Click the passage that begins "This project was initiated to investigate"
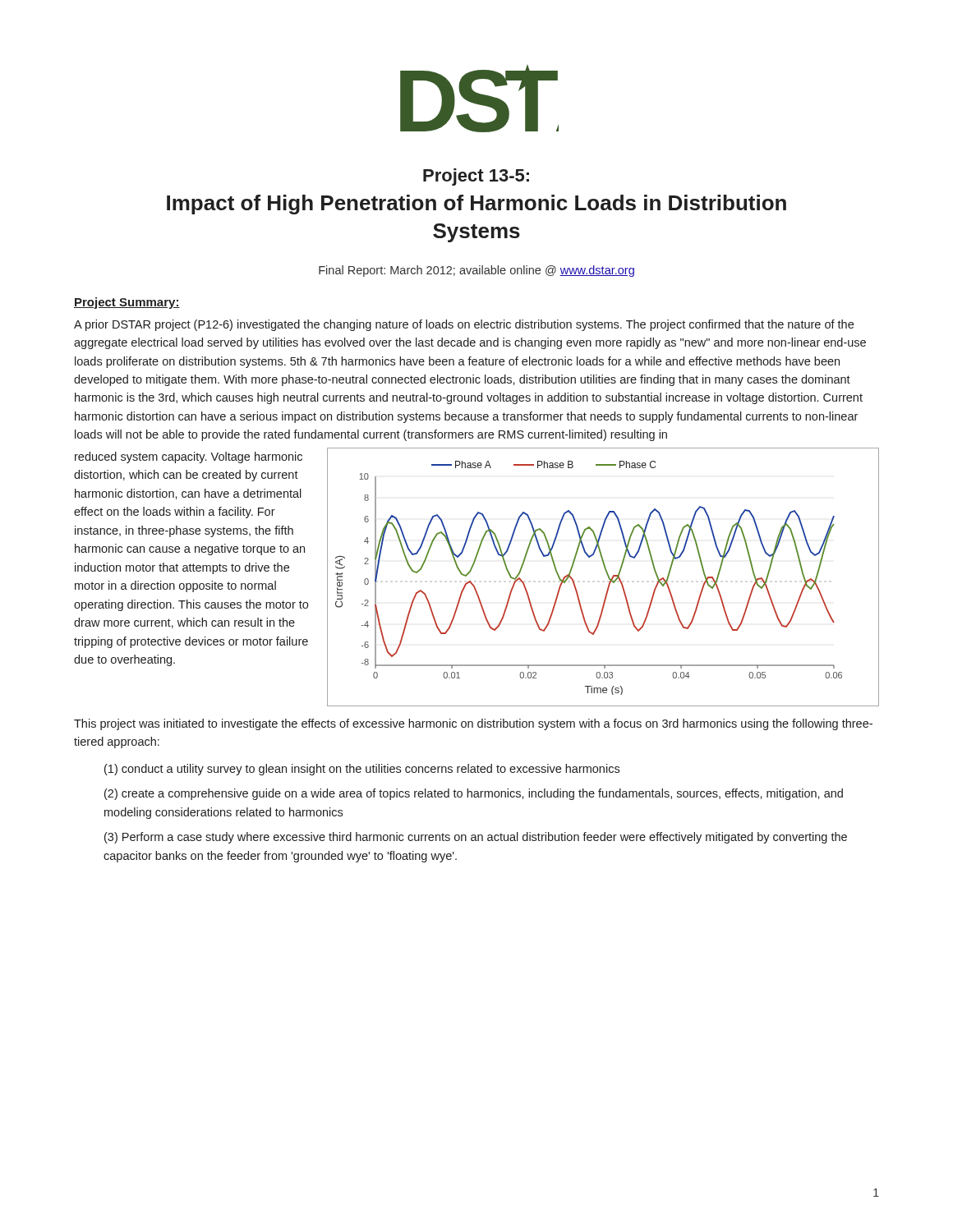This screenshot has width=953, height=1232. [473, 733]
